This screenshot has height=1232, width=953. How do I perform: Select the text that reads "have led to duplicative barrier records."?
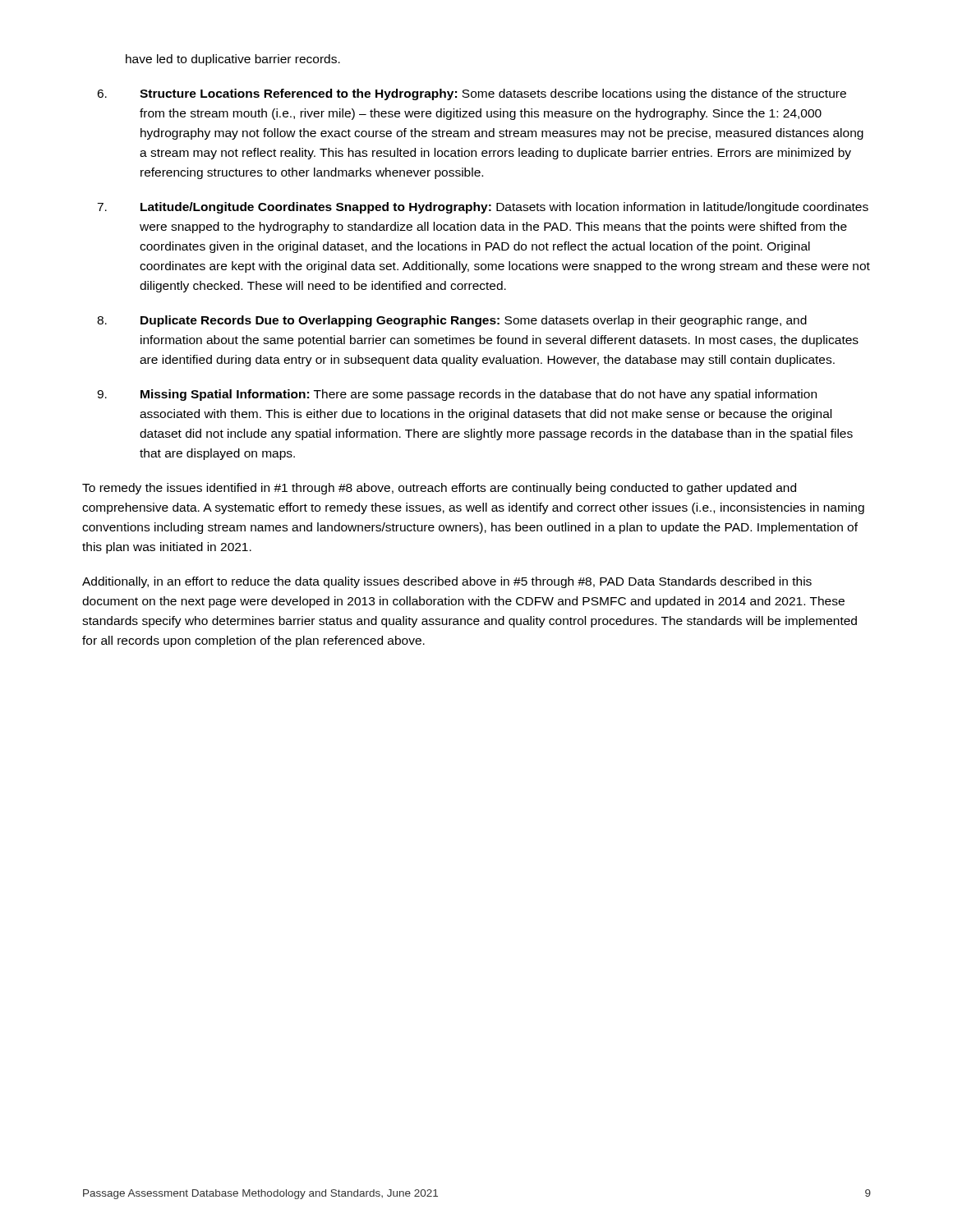233,59
